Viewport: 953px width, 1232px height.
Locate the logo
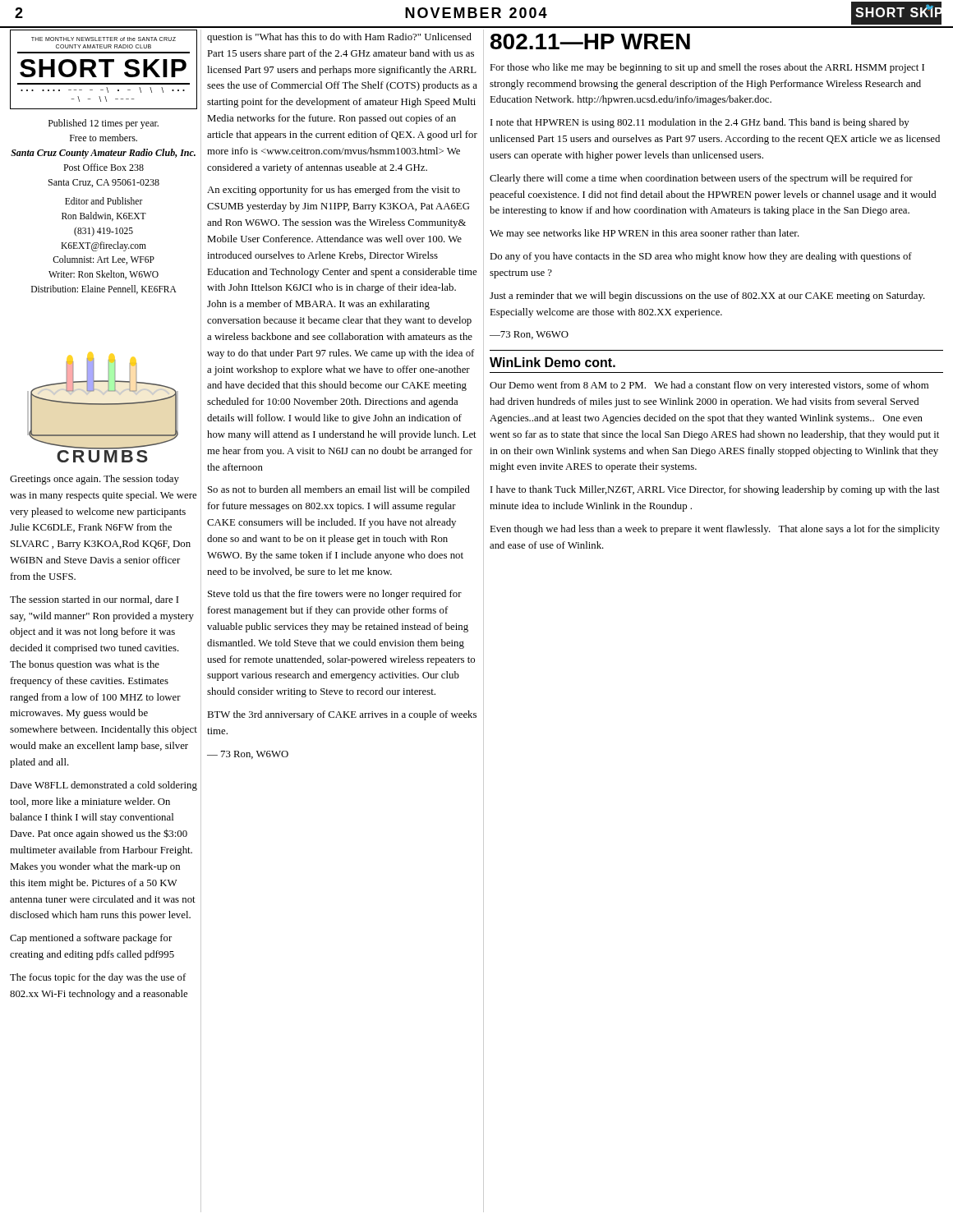[x=103, y=69]
